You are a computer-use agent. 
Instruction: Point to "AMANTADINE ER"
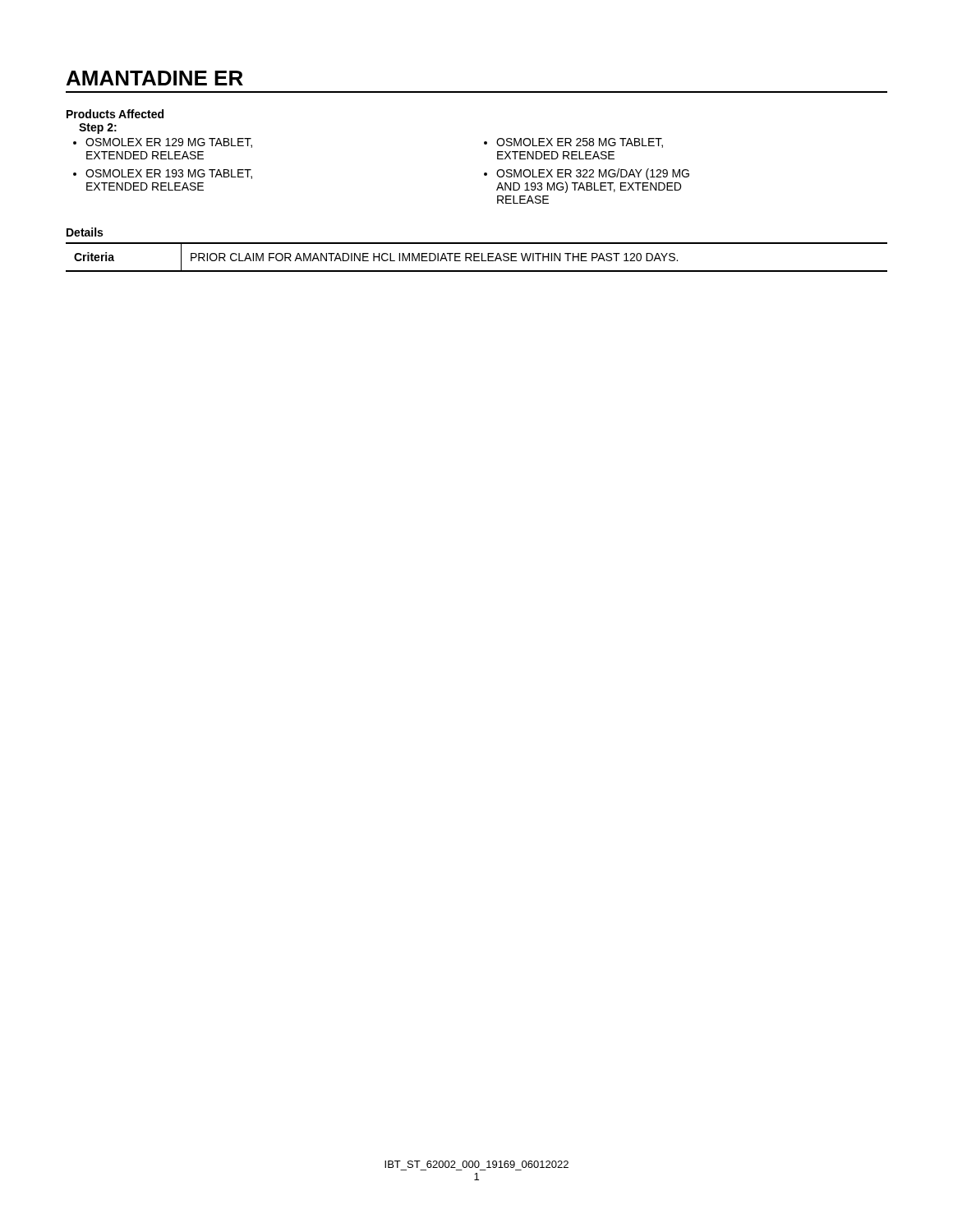[155, 78]
